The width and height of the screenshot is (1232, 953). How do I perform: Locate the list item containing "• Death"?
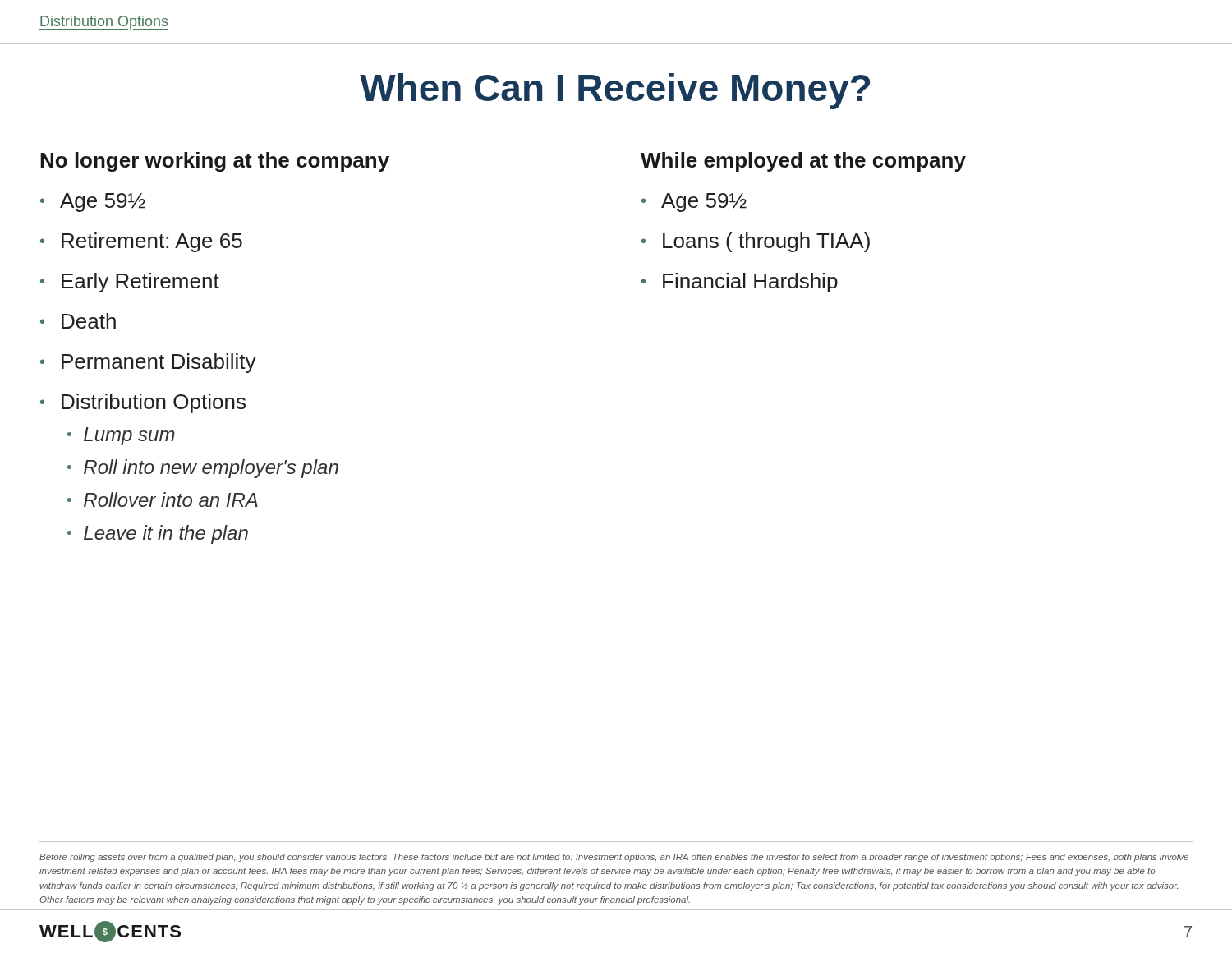pyautogui.click(x=78, y=322)
